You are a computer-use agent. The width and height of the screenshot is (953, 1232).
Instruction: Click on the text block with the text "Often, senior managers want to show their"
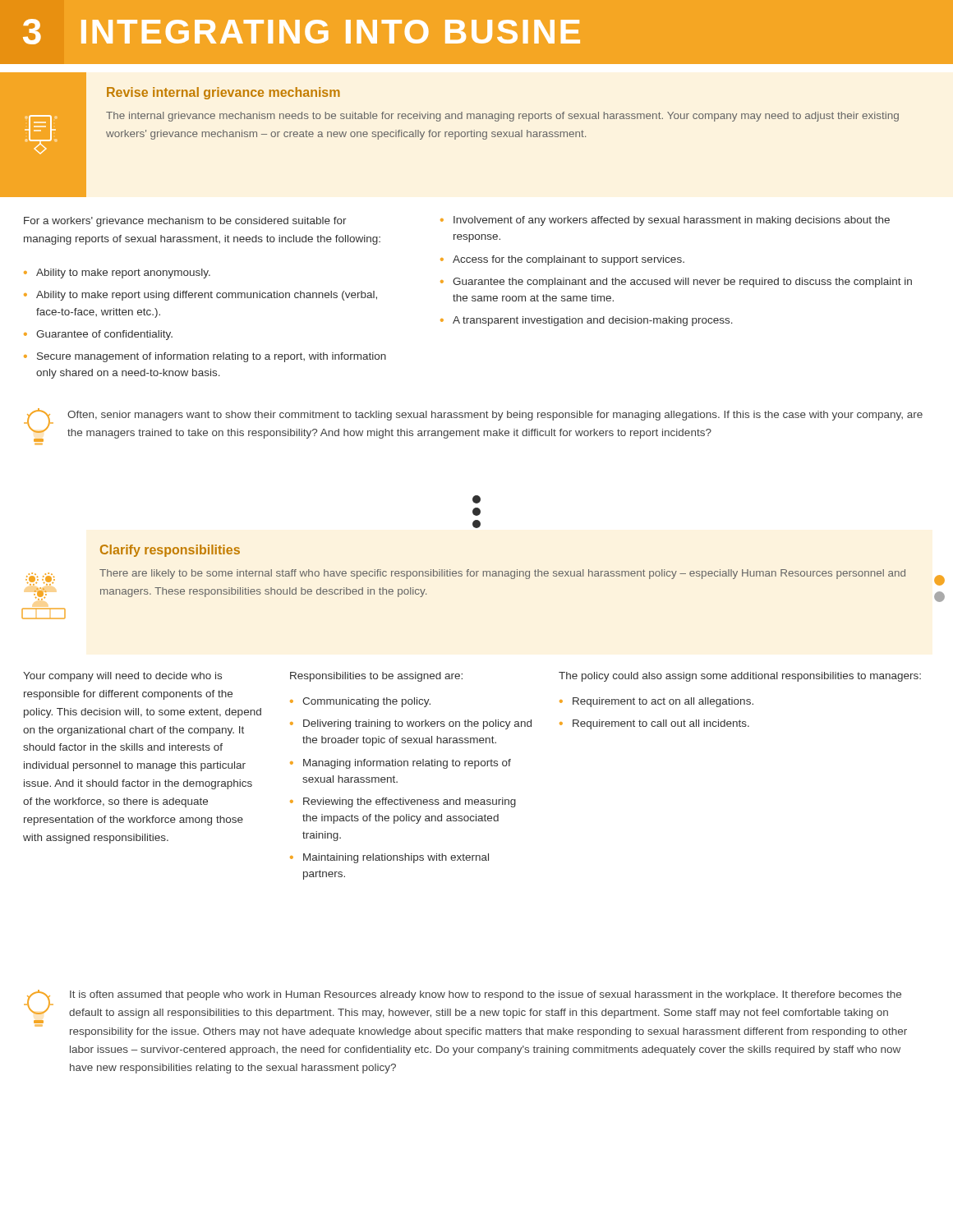point(495,424)
